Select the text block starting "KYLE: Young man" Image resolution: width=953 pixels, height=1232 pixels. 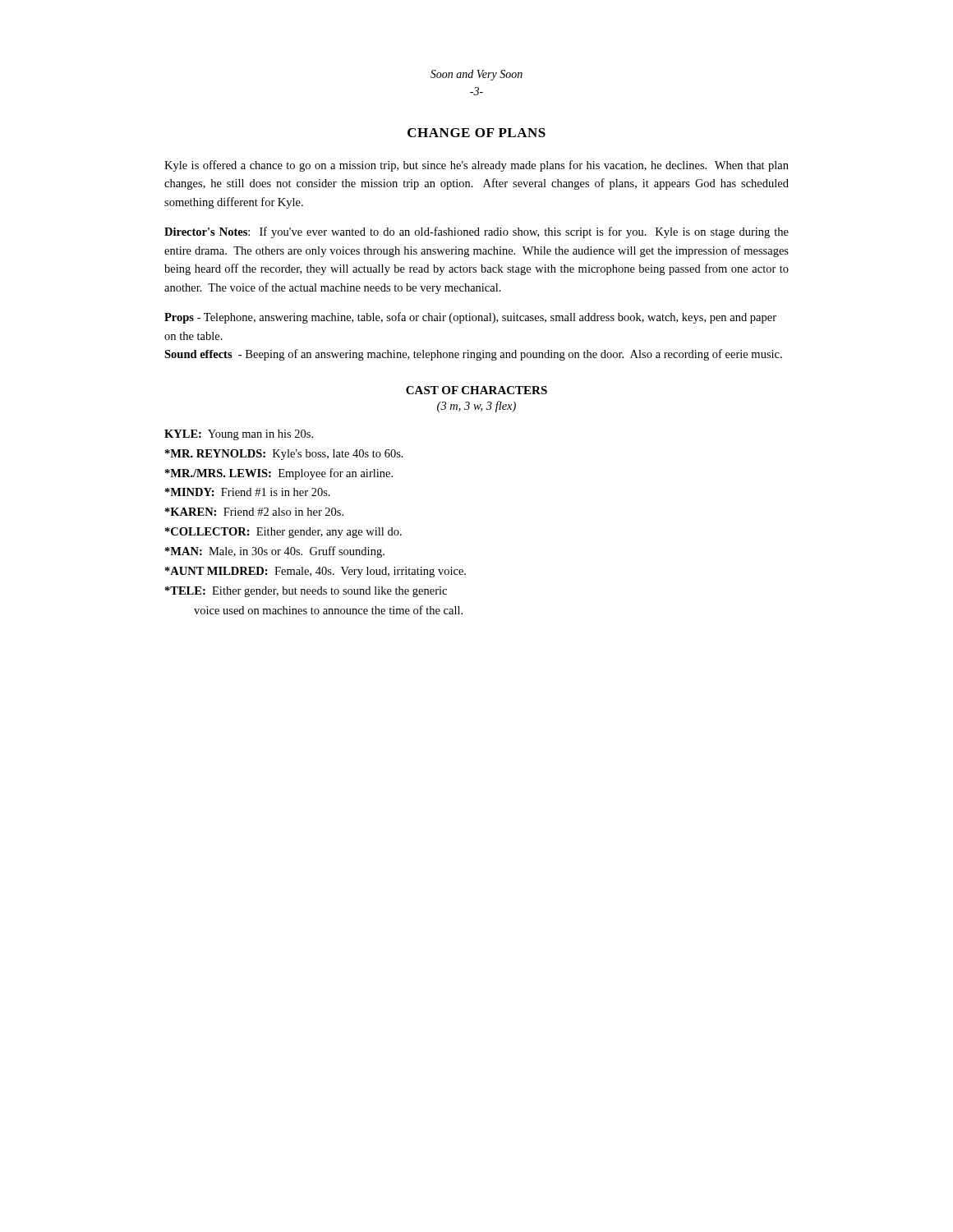[239, 433]
